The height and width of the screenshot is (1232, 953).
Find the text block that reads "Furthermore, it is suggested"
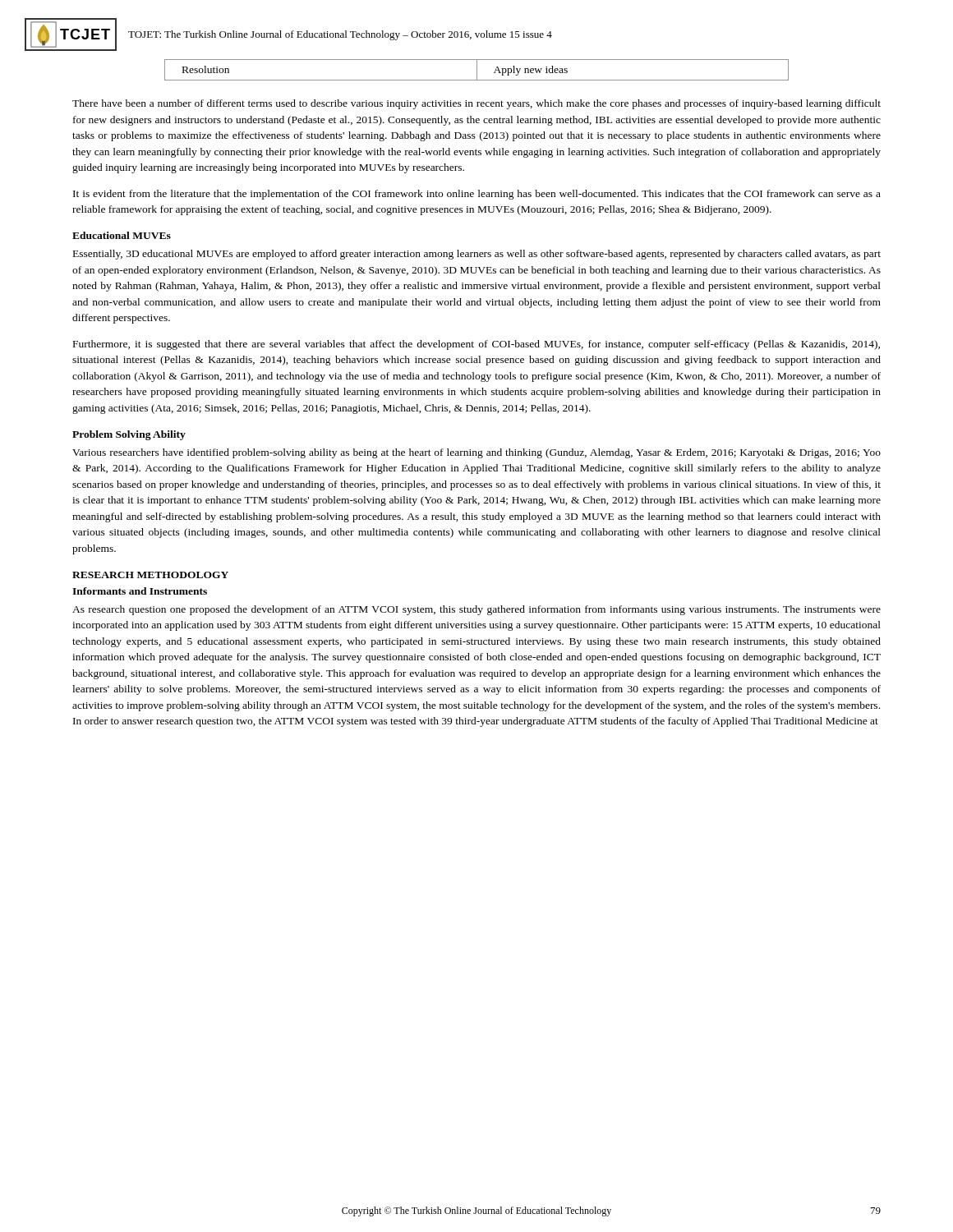click(x=476, y=376)
